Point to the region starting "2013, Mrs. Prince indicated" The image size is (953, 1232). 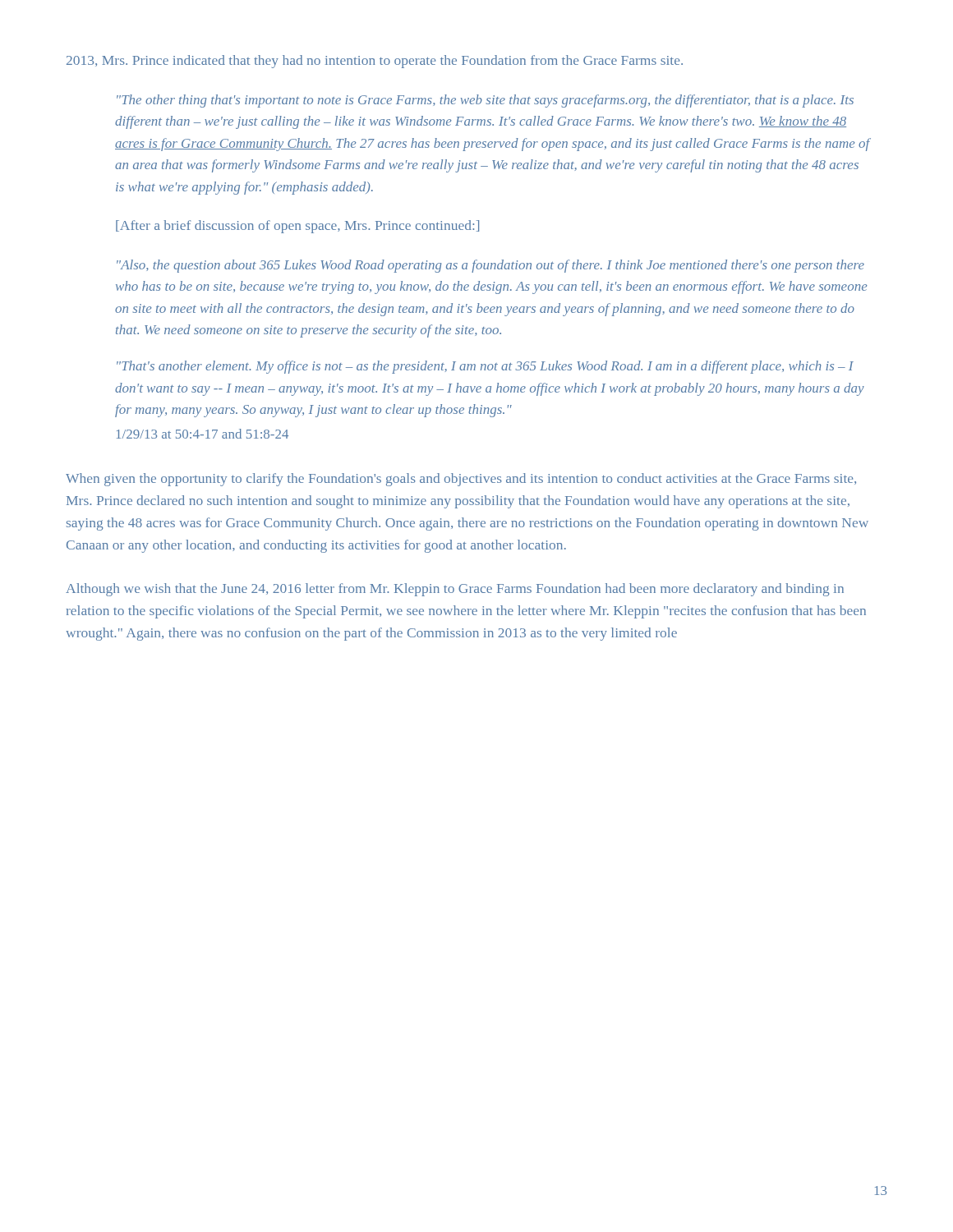[375, 60]
